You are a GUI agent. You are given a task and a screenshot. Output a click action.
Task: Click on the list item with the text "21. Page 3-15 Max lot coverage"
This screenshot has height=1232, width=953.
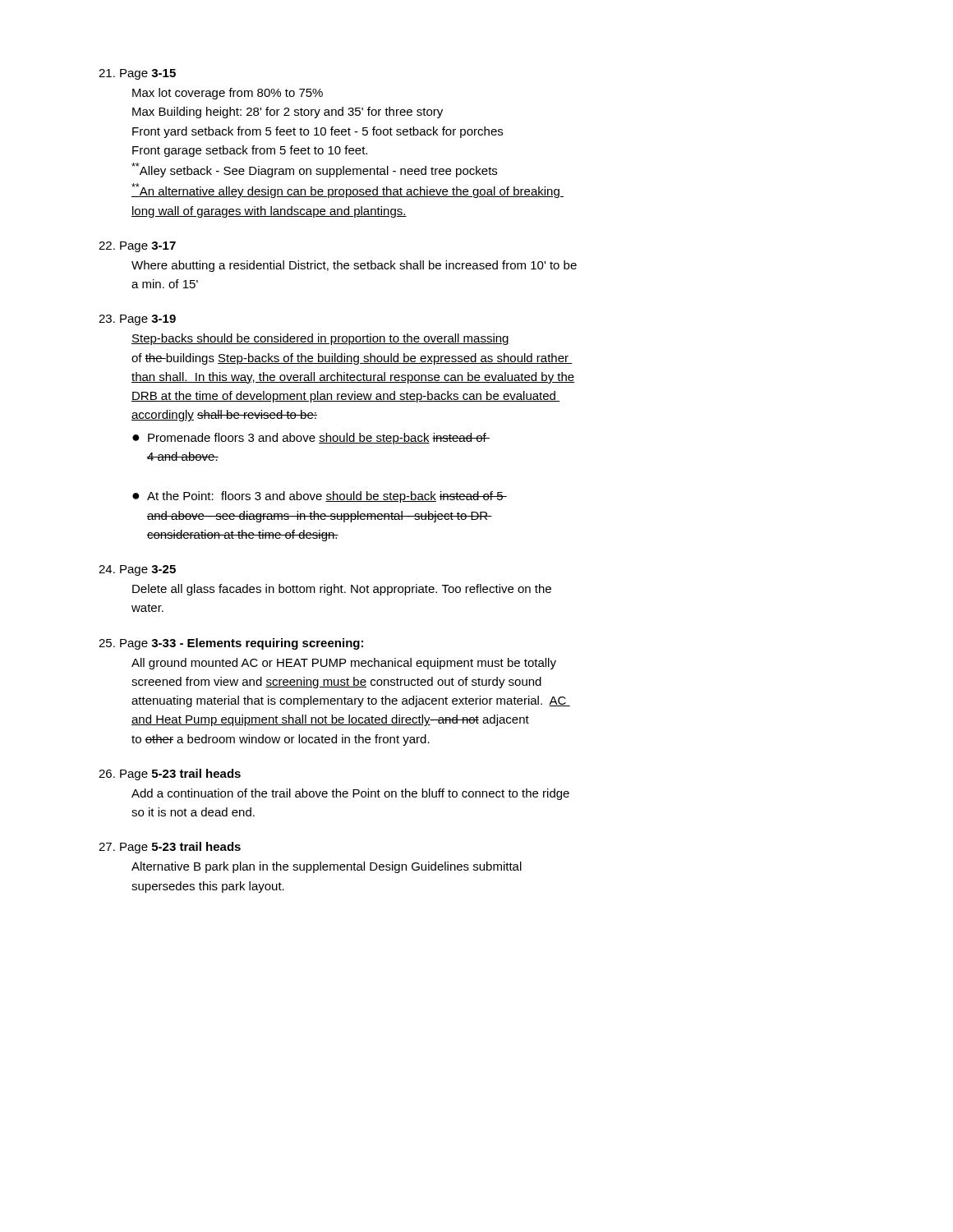click(485, 143)
